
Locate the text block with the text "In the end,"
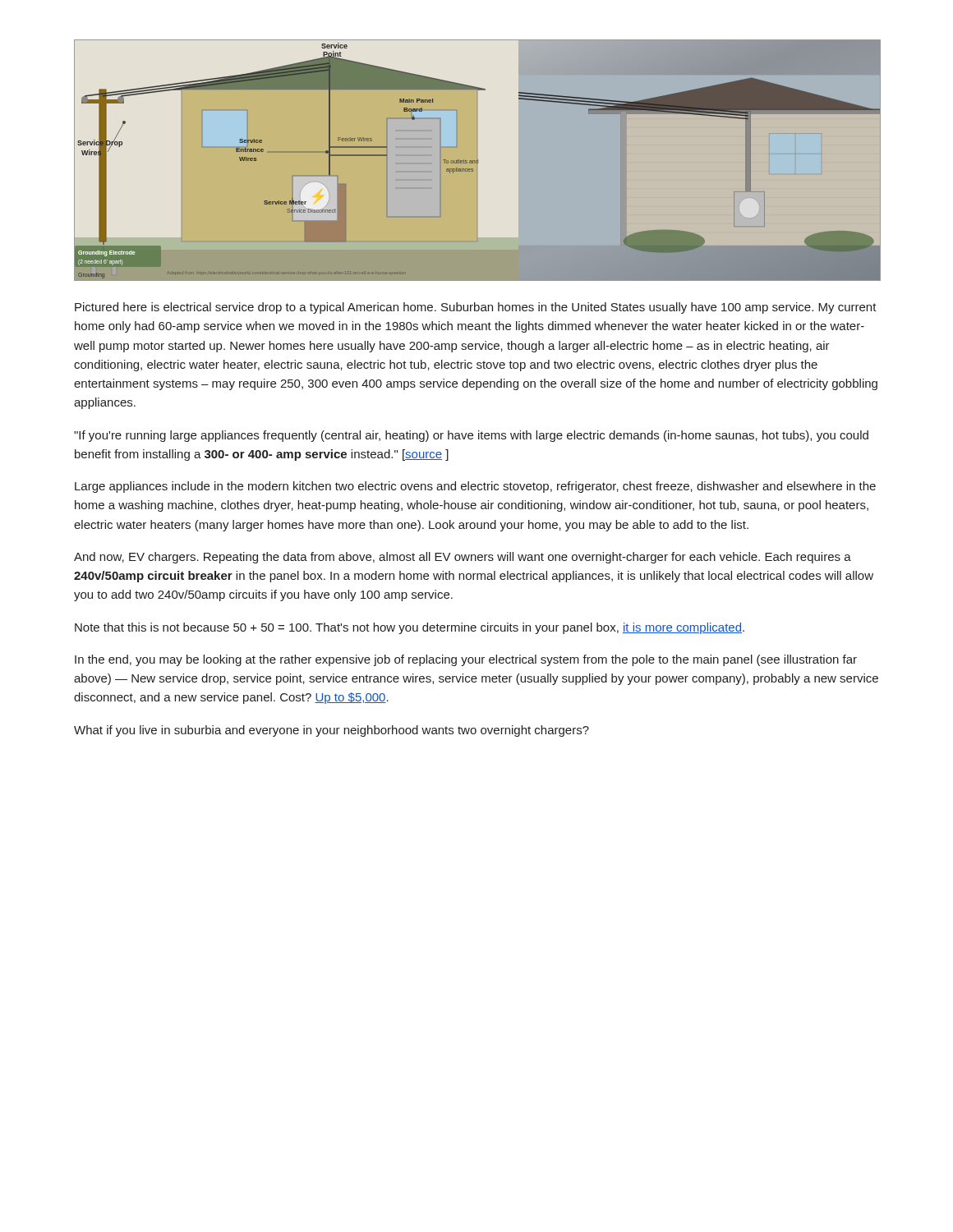point(476,678)
